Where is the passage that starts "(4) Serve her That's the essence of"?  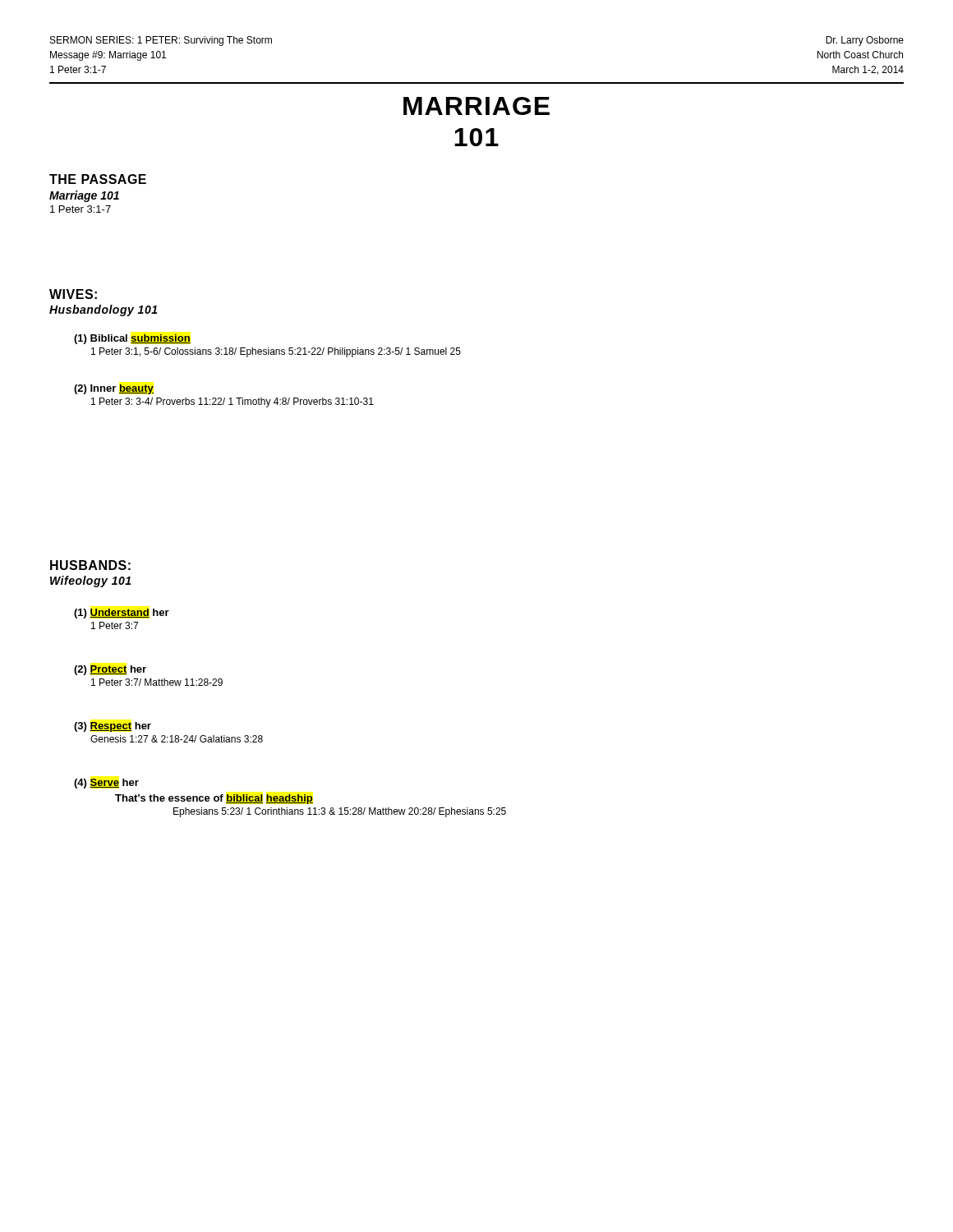point(489,797)
